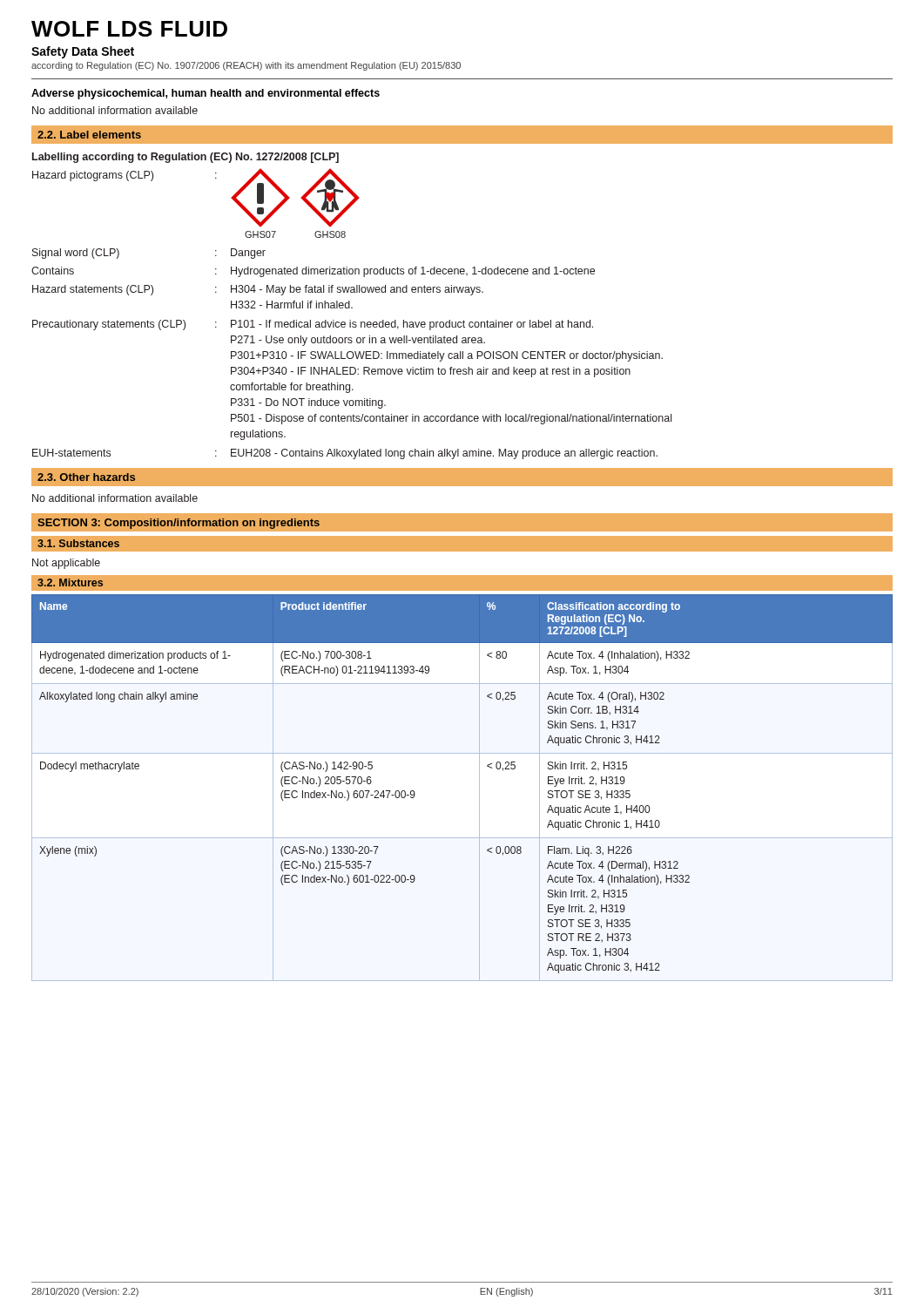Viewport: 924px width, 1307px height.
Task: Locate the block starting "Safety Data Sheet"
Action: pos(83,51)
